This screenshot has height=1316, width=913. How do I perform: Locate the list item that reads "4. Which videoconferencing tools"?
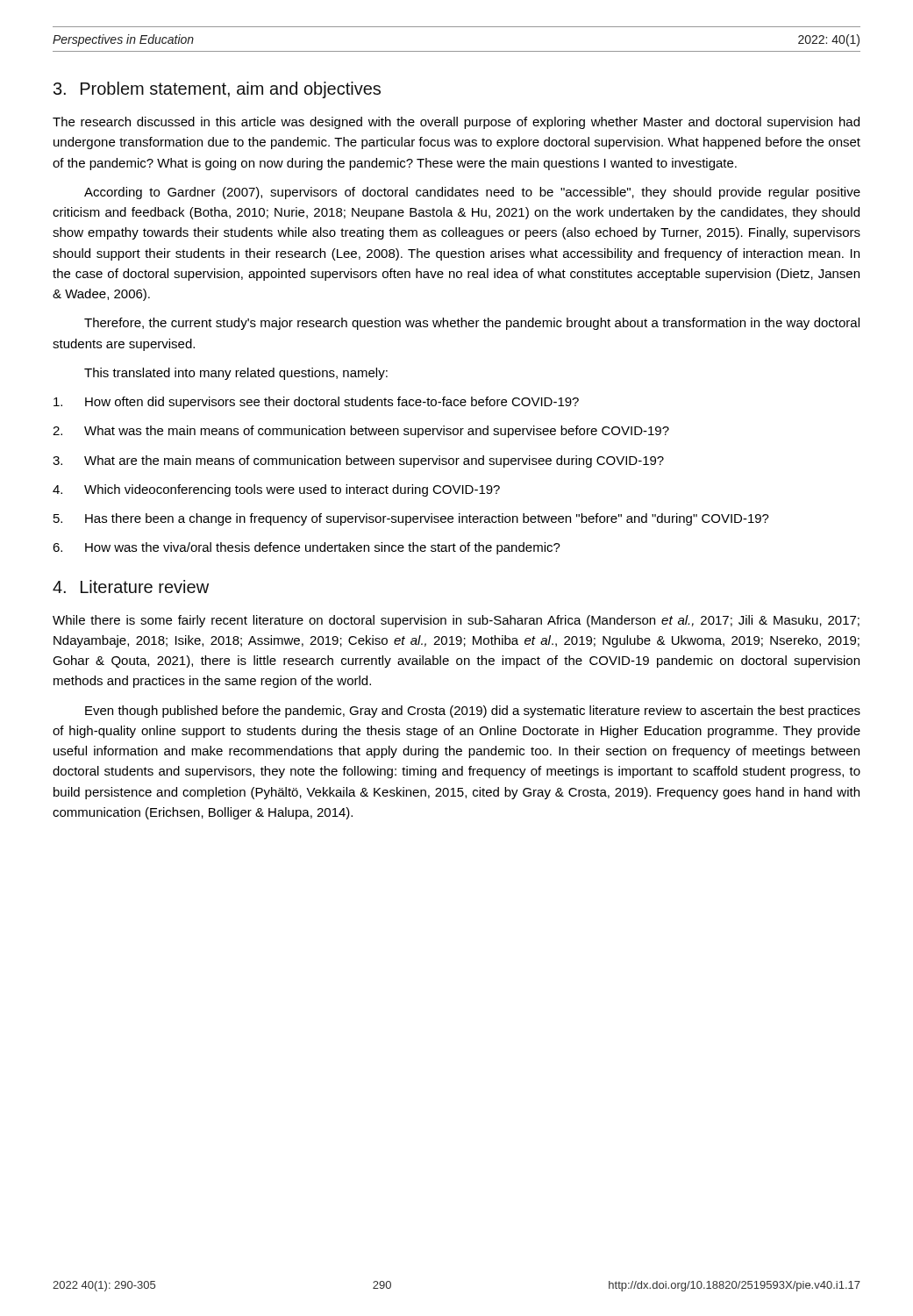456,489
